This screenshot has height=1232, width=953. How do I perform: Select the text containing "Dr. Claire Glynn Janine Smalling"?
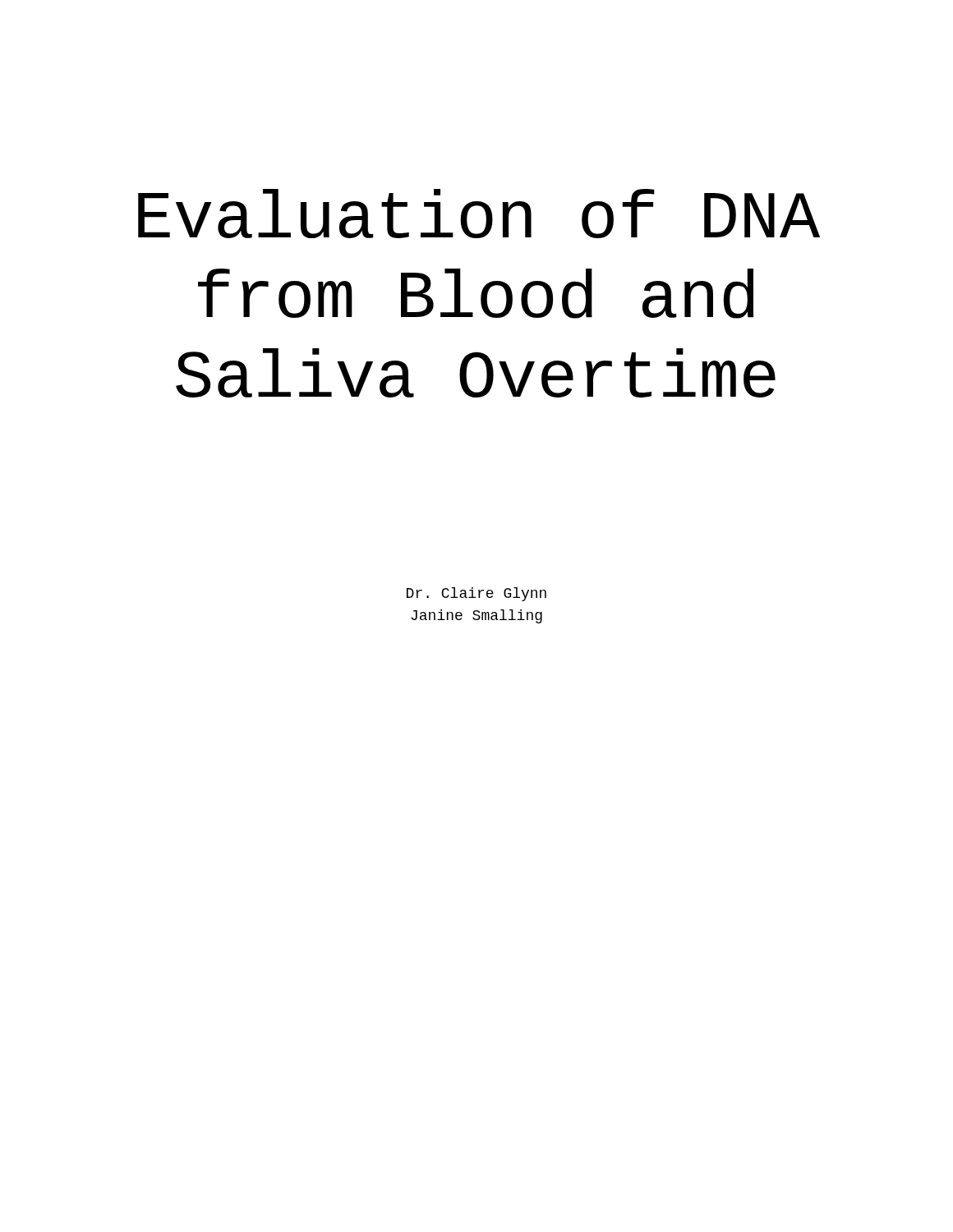(x=476, y=605)
